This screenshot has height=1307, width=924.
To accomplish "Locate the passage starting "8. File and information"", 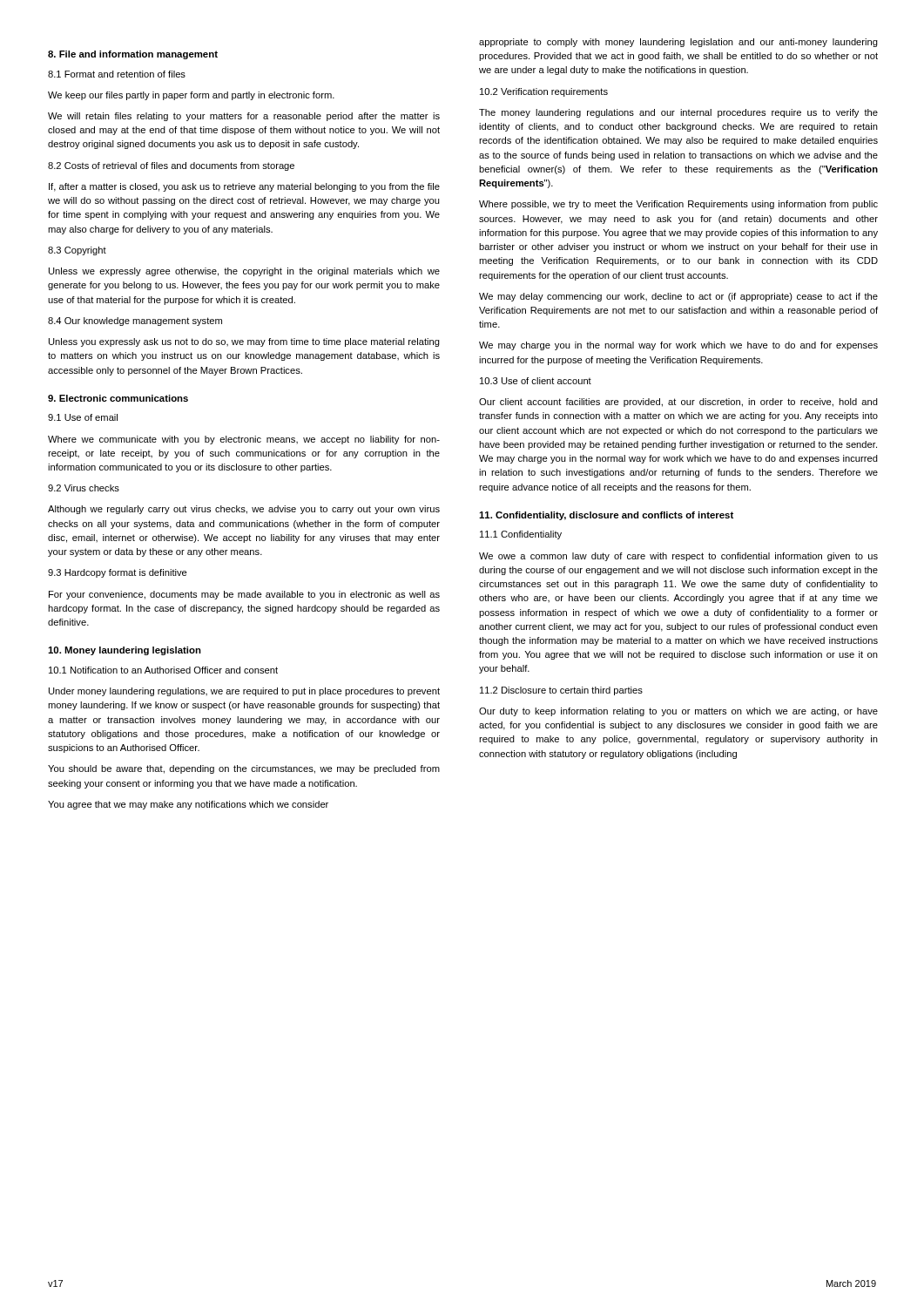I will click(133, 55).
